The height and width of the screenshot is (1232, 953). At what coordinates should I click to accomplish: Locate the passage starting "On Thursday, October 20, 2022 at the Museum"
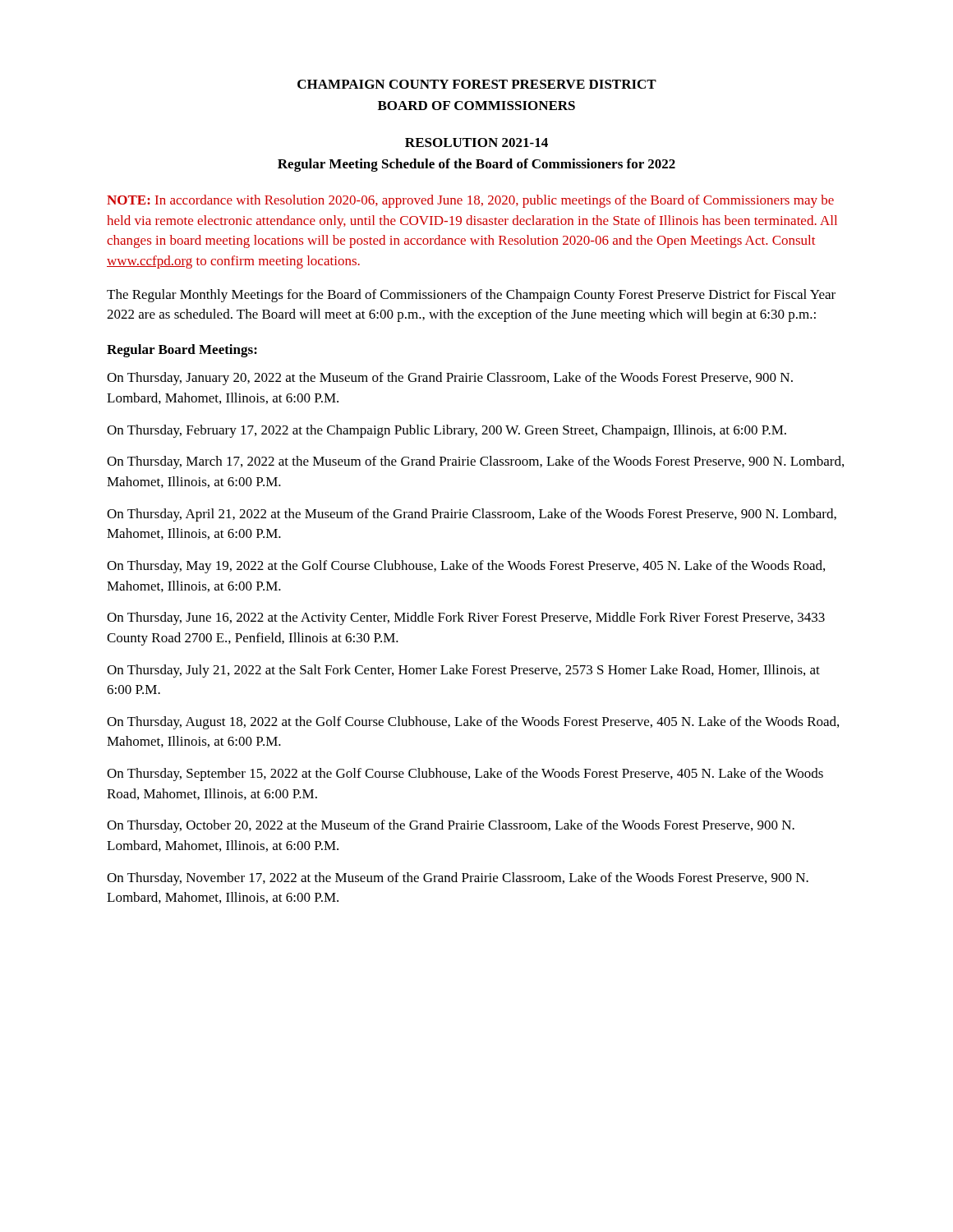(476, 836)
